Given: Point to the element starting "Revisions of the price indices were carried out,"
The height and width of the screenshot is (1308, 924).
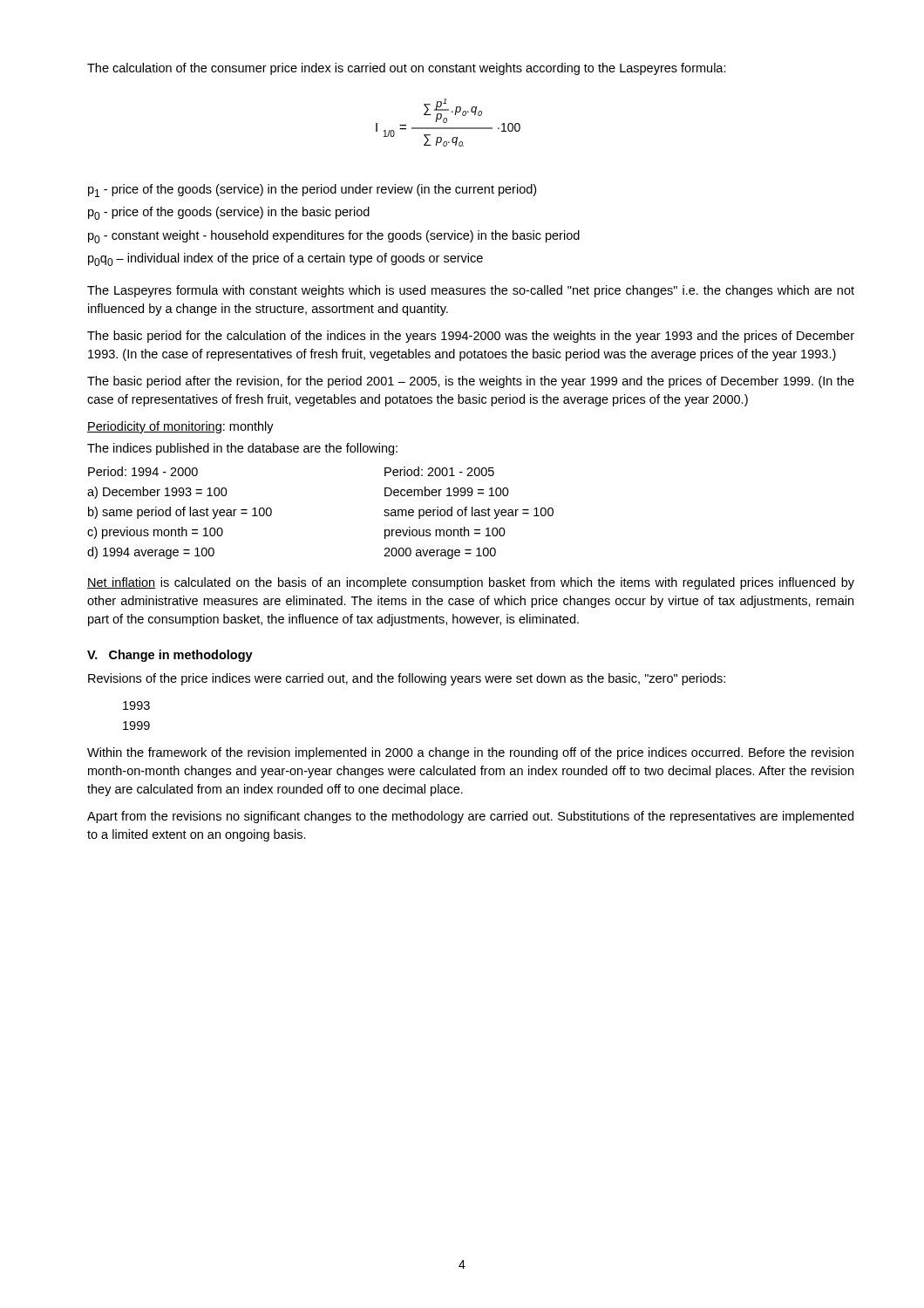Looking at the screenshot, I should [x=407, y=678].
